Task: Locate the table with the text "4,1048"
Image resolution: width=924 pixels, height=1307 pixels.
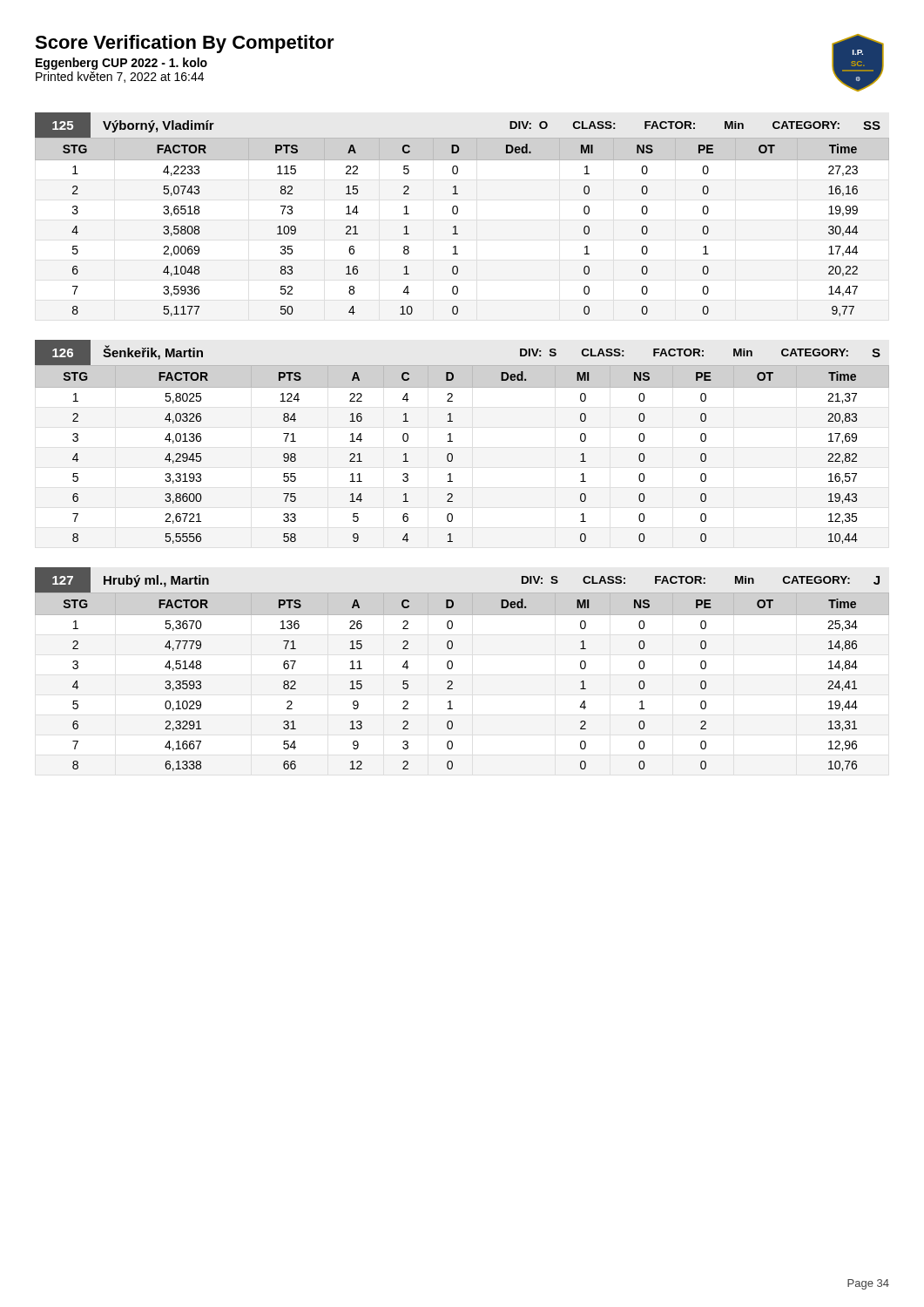Action: [462, 229]
